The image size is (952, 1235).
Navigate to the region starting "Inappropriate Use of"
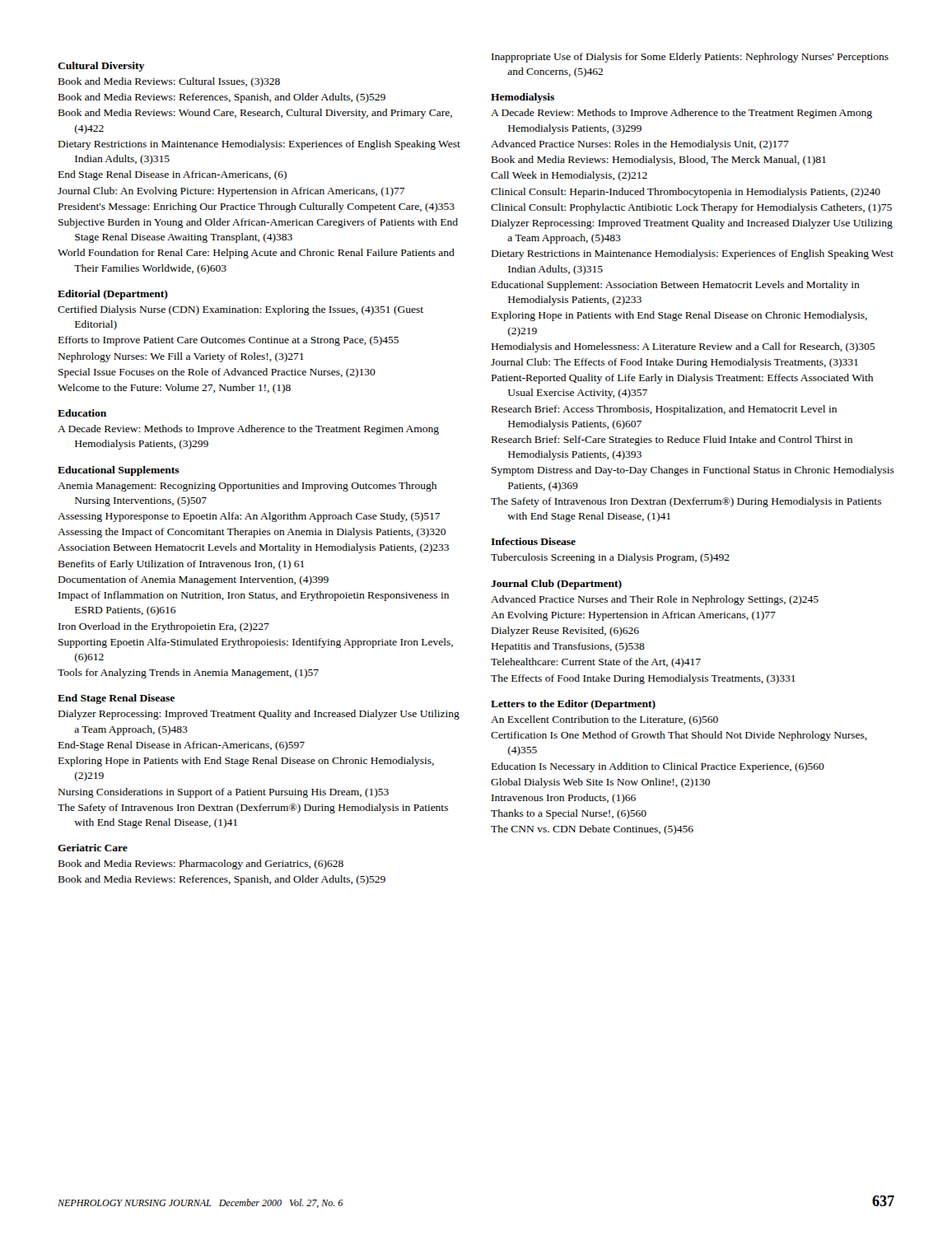tap(690, 64)
